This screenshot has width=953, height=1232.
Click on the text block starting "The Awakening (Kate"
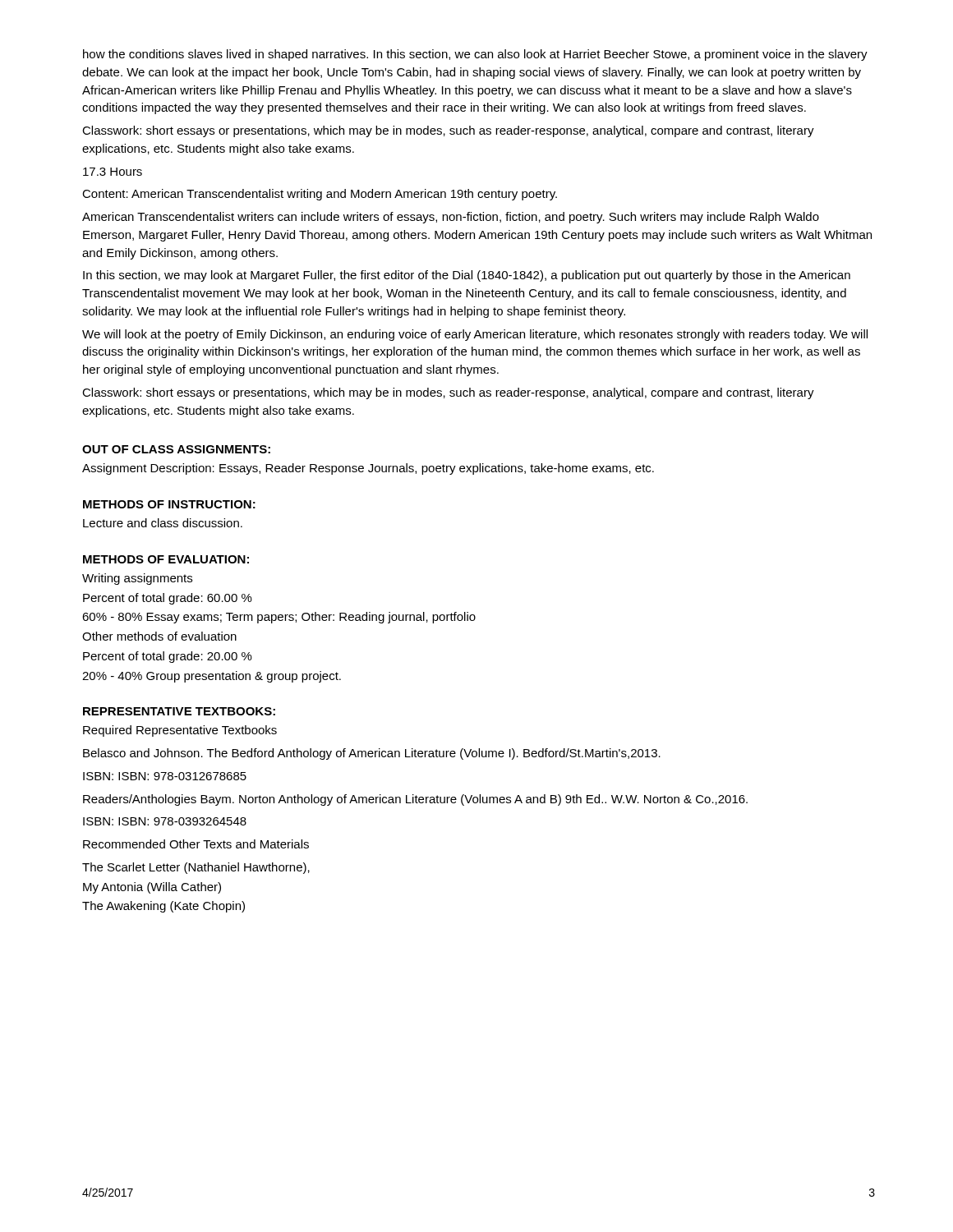tap(164, 906)
